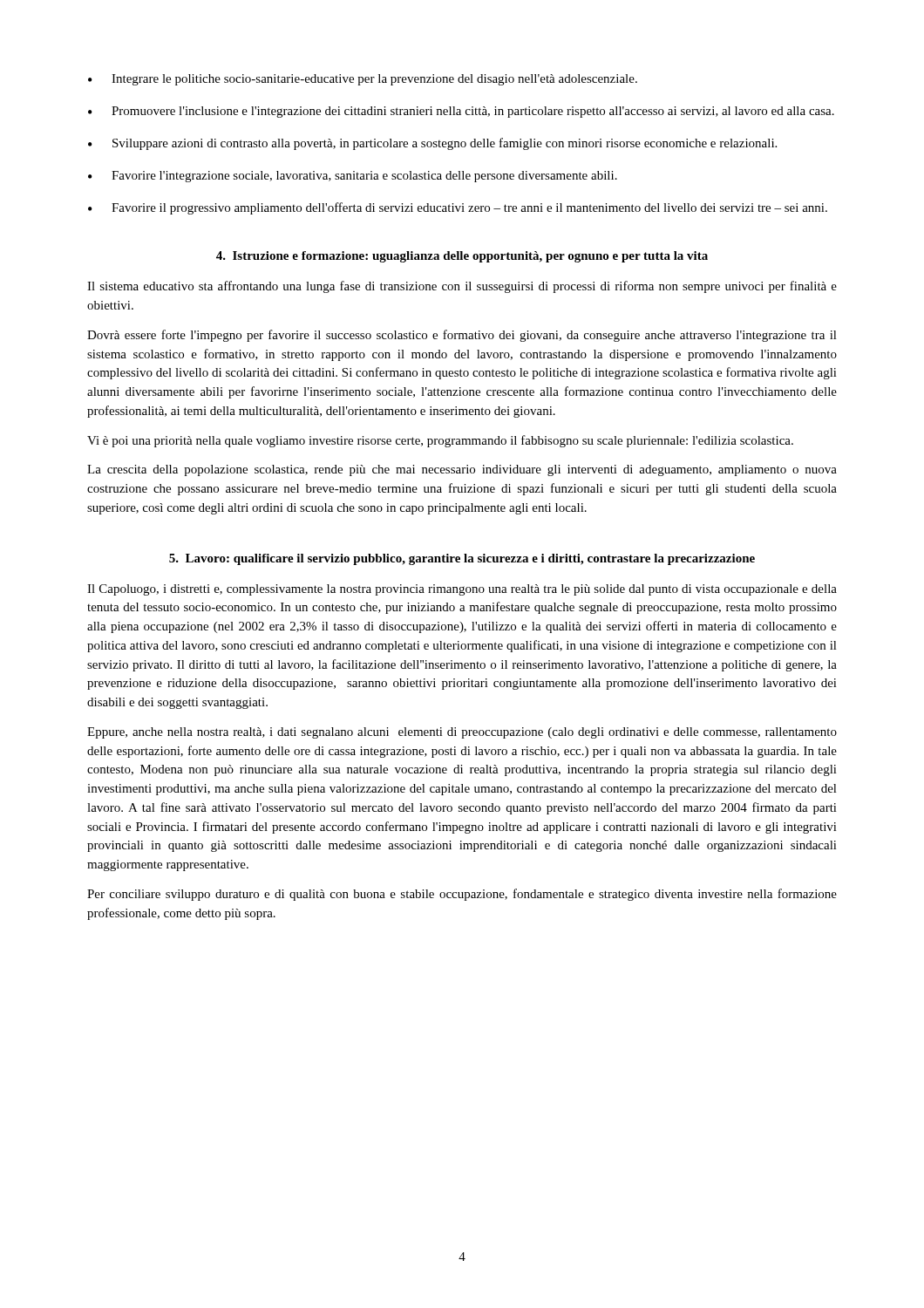Click on the text block that reads "La crescita della"
The image size is (924, 1308).
click(462, 488)
